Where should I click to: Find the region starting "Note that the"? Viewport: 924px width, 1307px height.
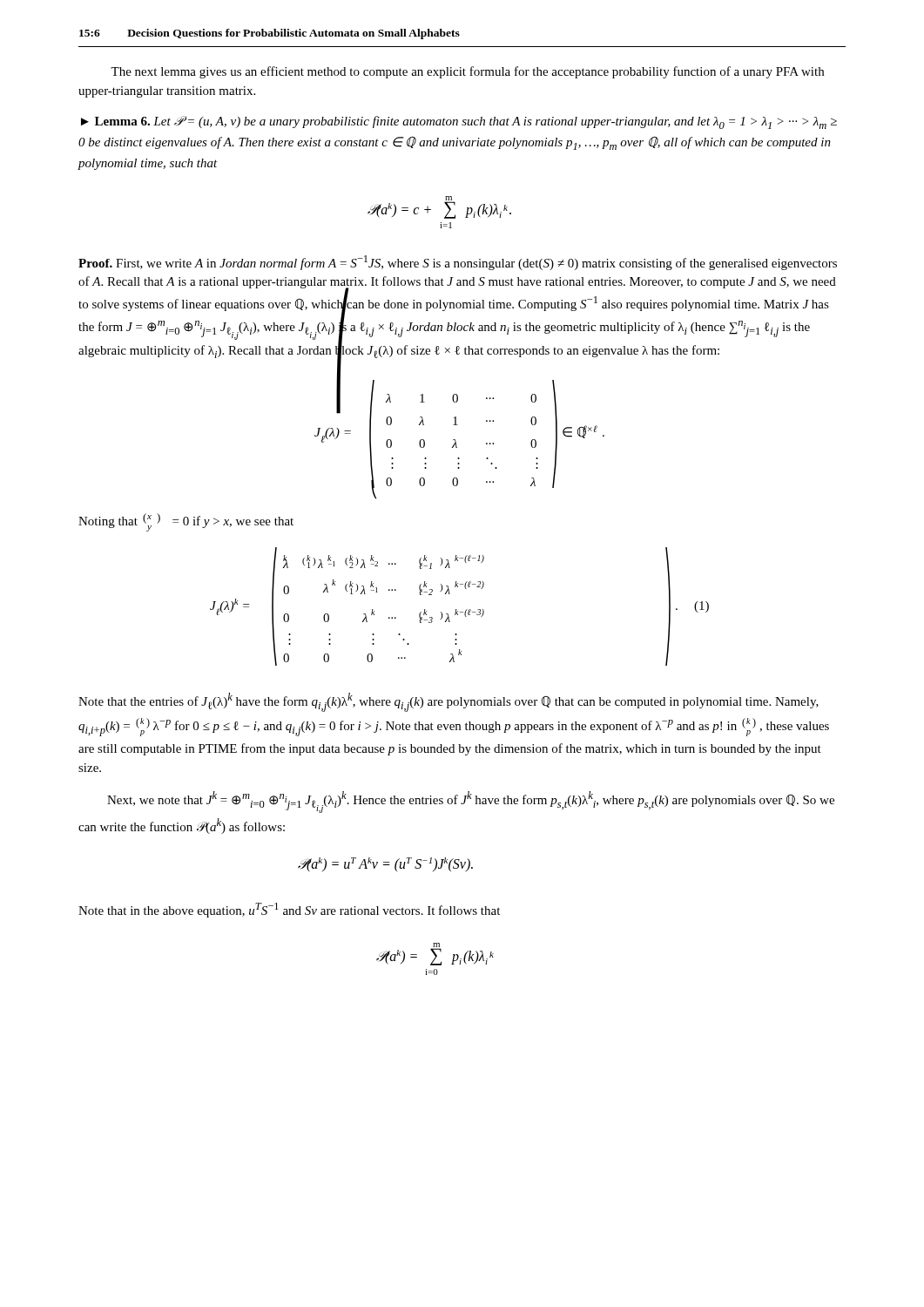pyautogui.click(x=454, y=733)
